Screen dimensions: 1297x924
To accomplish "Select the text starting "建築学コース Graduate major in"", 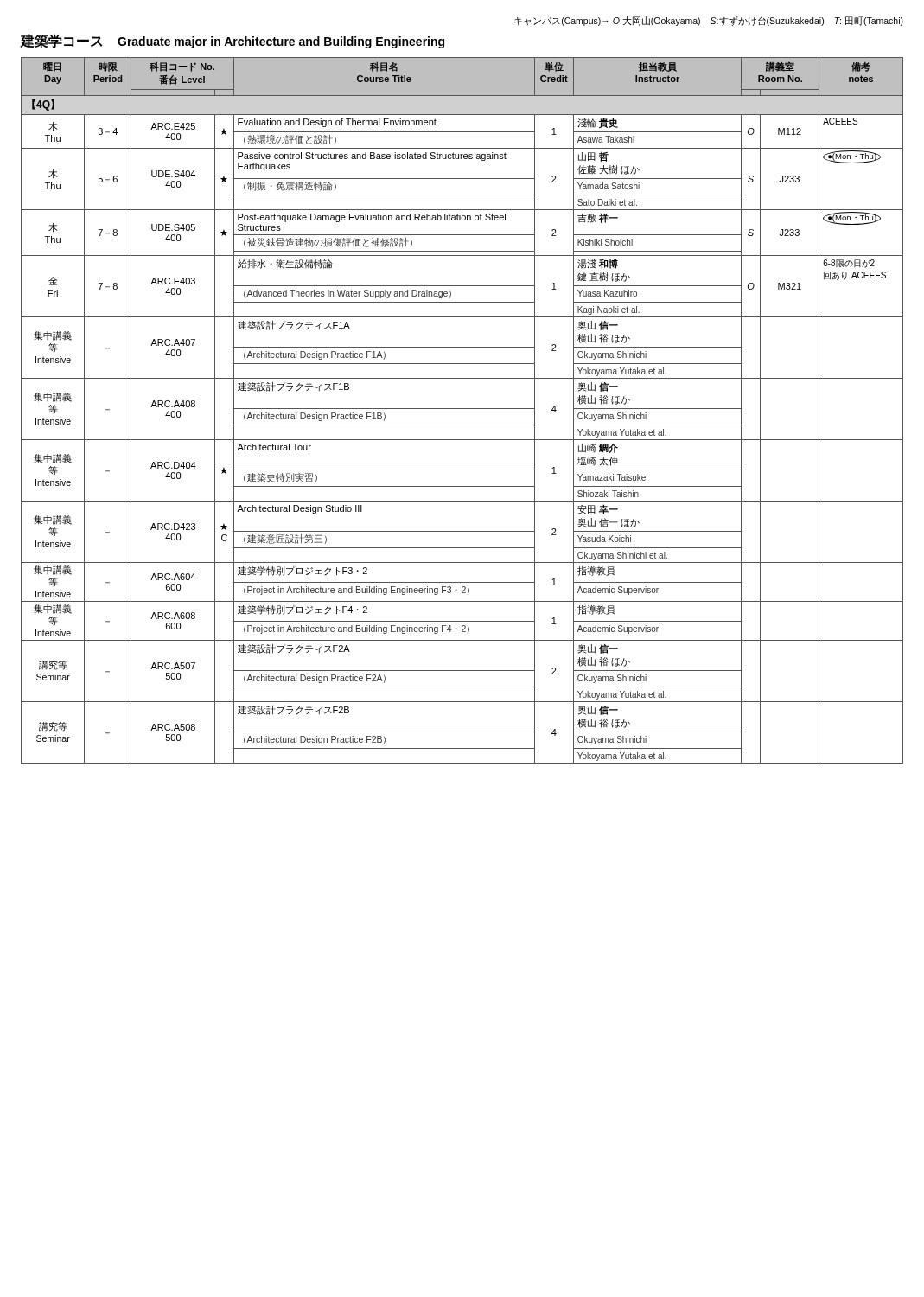I will pos(233,42).
